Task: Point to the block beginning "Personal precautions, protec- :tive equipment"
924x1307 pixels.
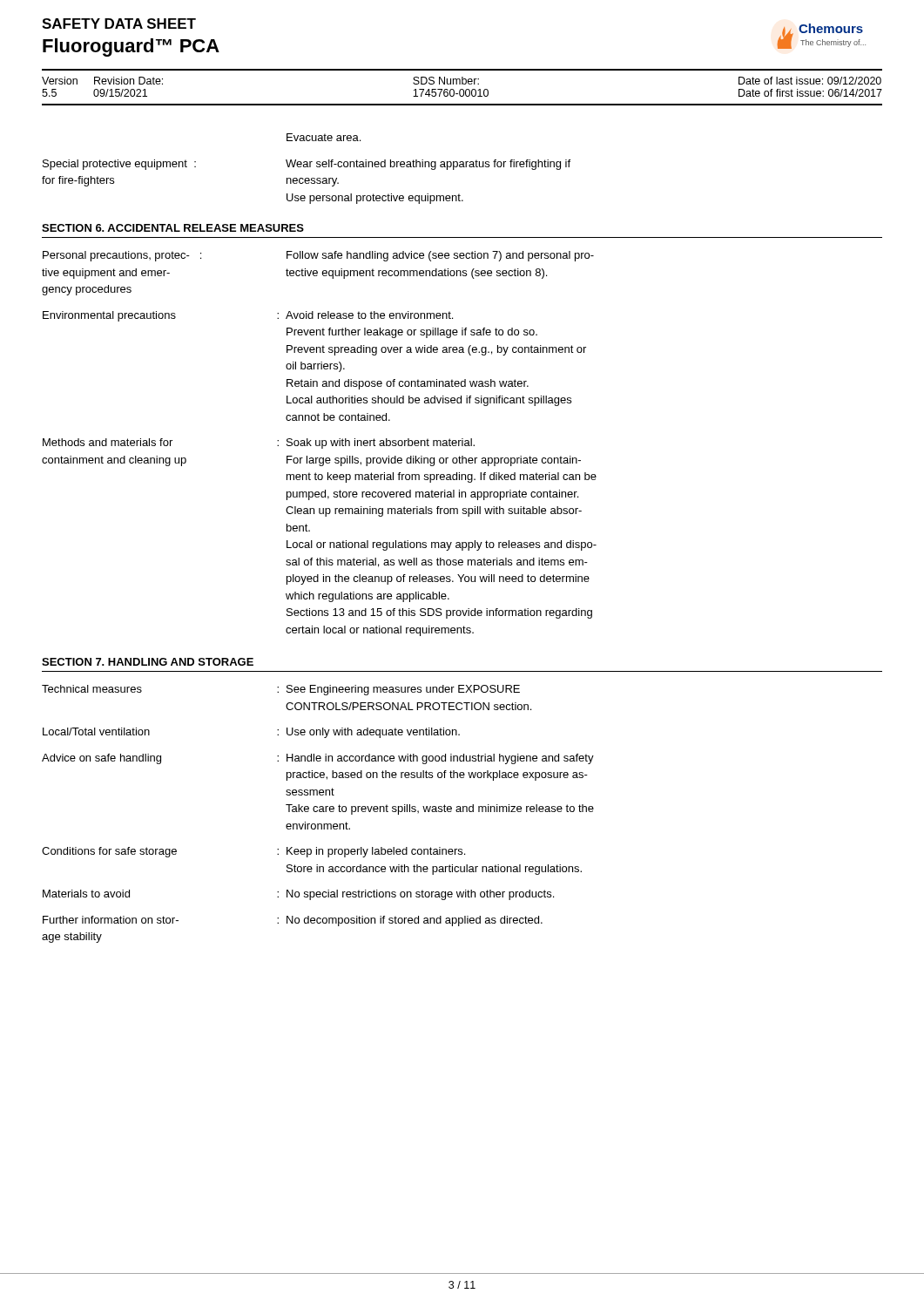Action: (462, 272)
